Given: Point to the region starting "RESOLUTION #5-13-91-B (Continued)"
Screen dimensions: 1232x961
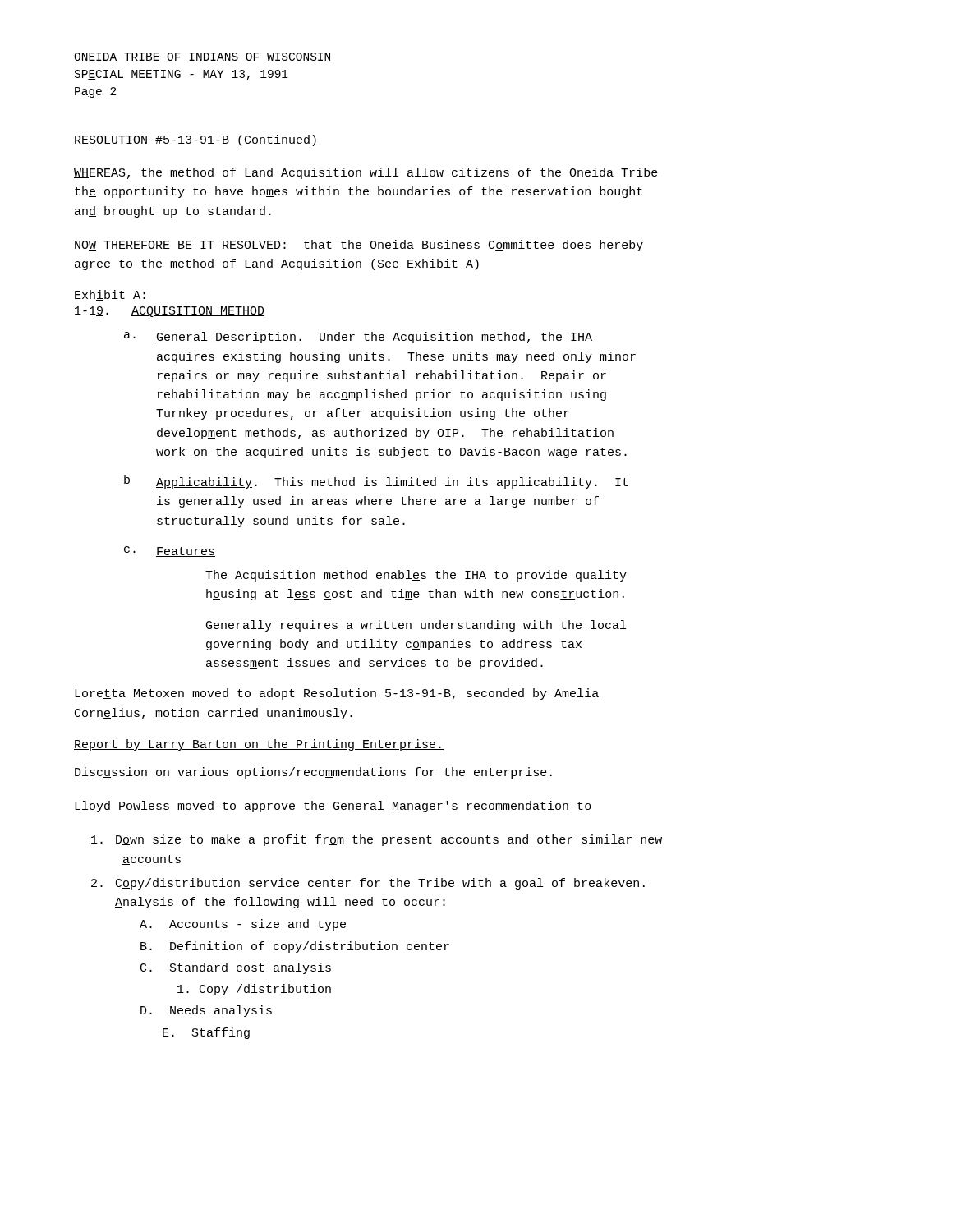Looking at the screenshot, I should pyautogui.click(x=196, y=141).
